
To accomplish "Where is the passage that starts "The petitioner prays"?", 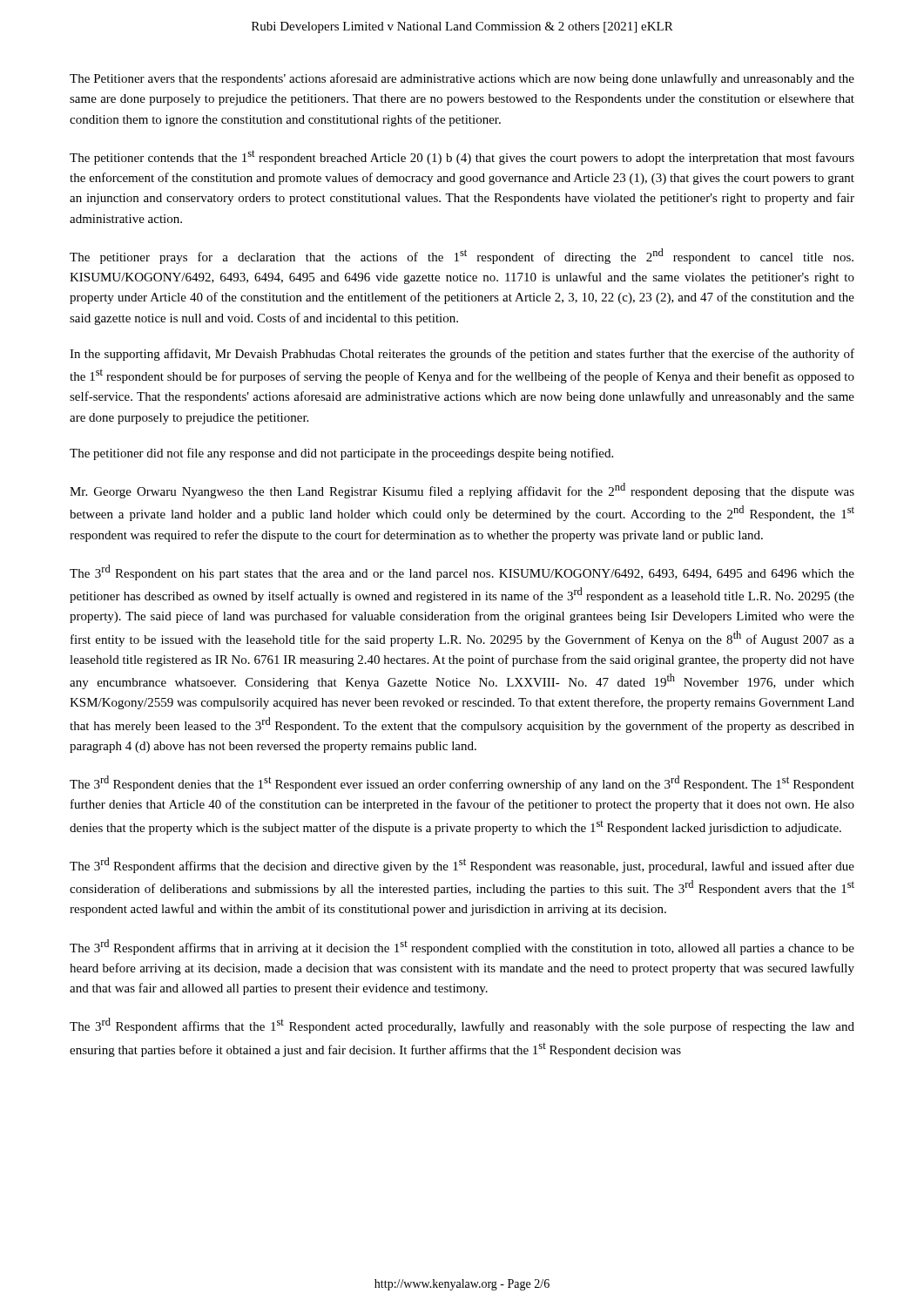I will click(x=462, y=285).
